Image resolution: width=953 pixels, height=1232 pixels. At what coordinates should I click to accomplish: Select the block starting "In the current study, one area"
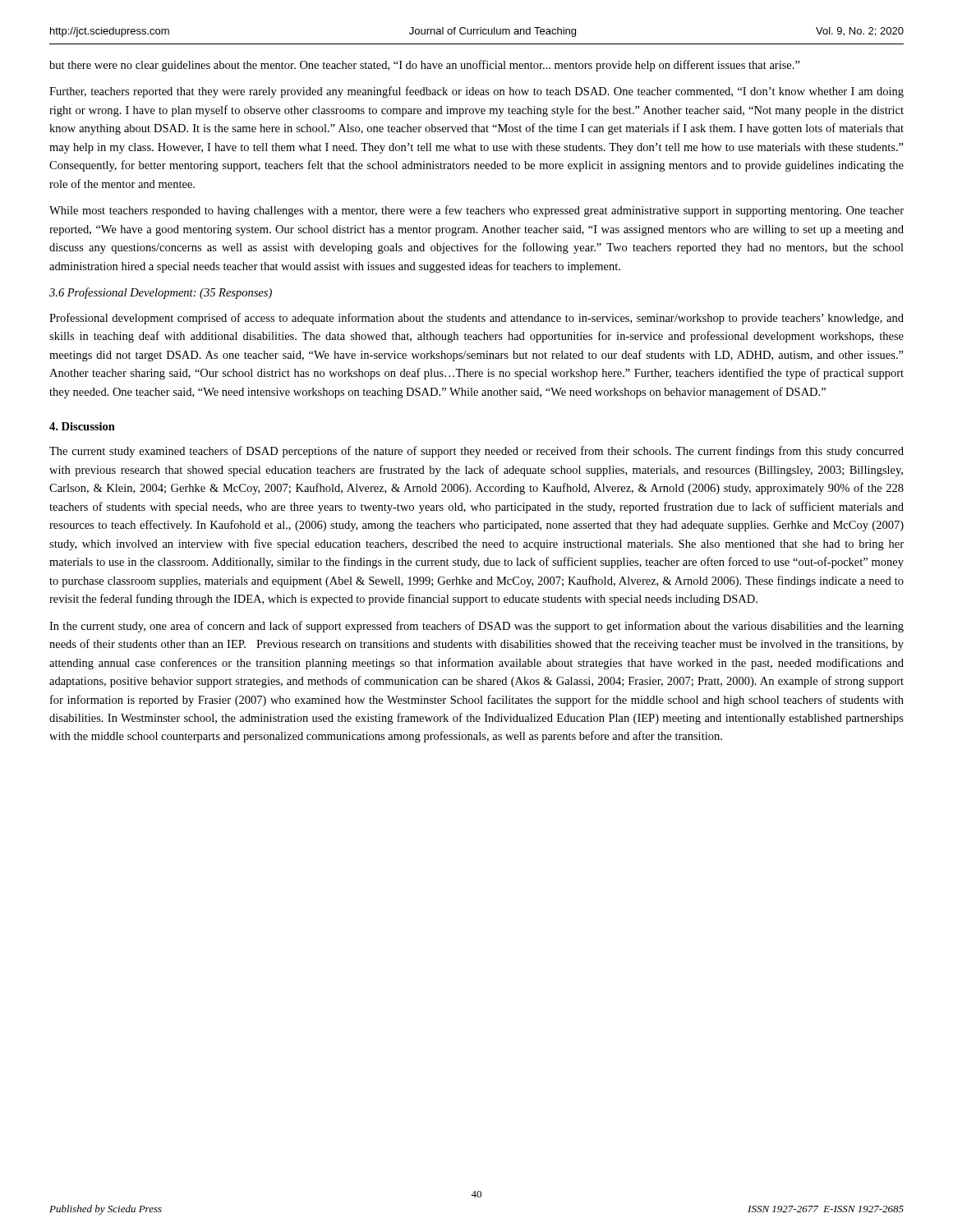[x=476, y=681]
